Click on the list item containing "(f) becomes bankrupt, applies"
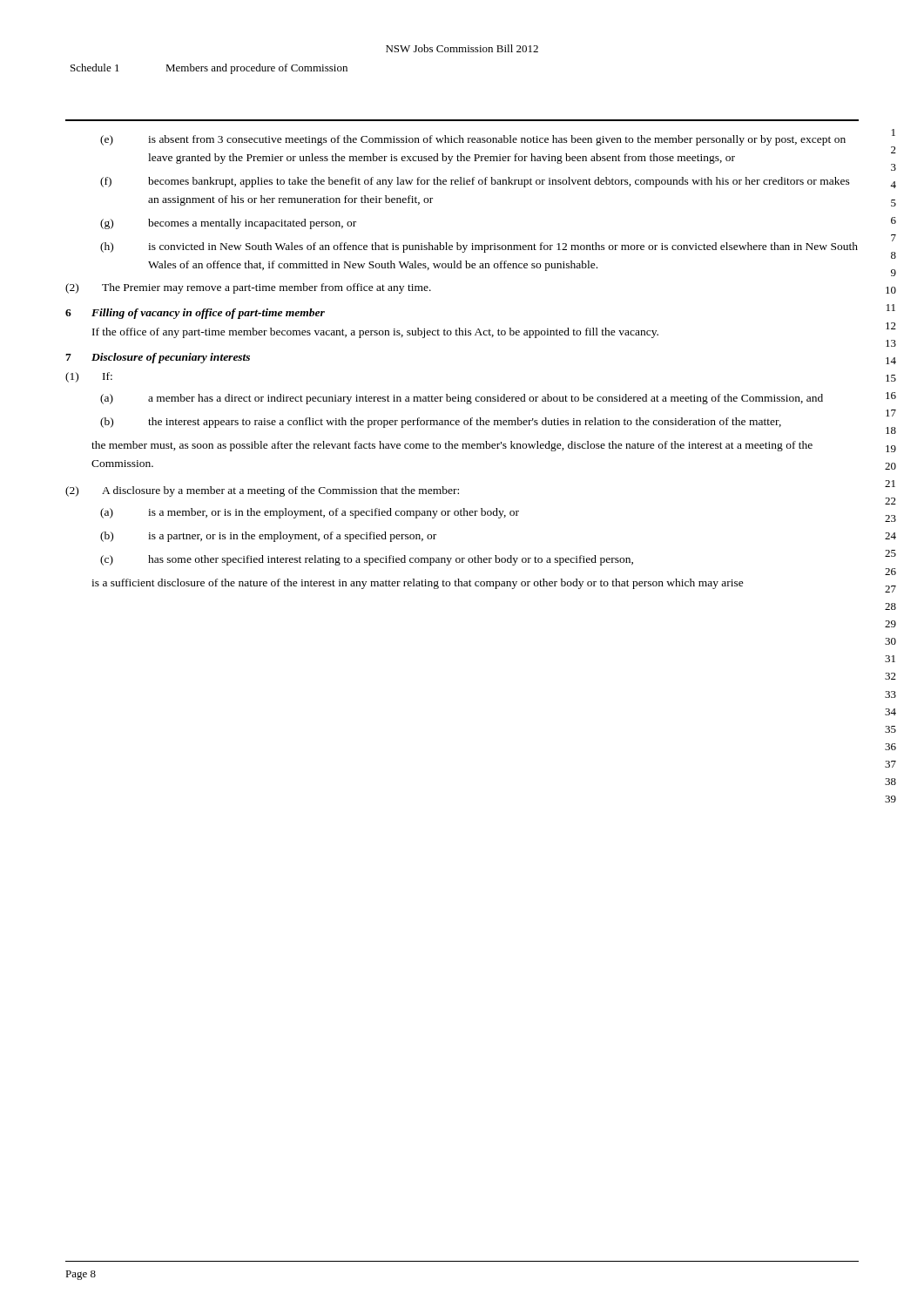Image resolution: width=924 pixels, height=1307 pixels. (462, 191)
